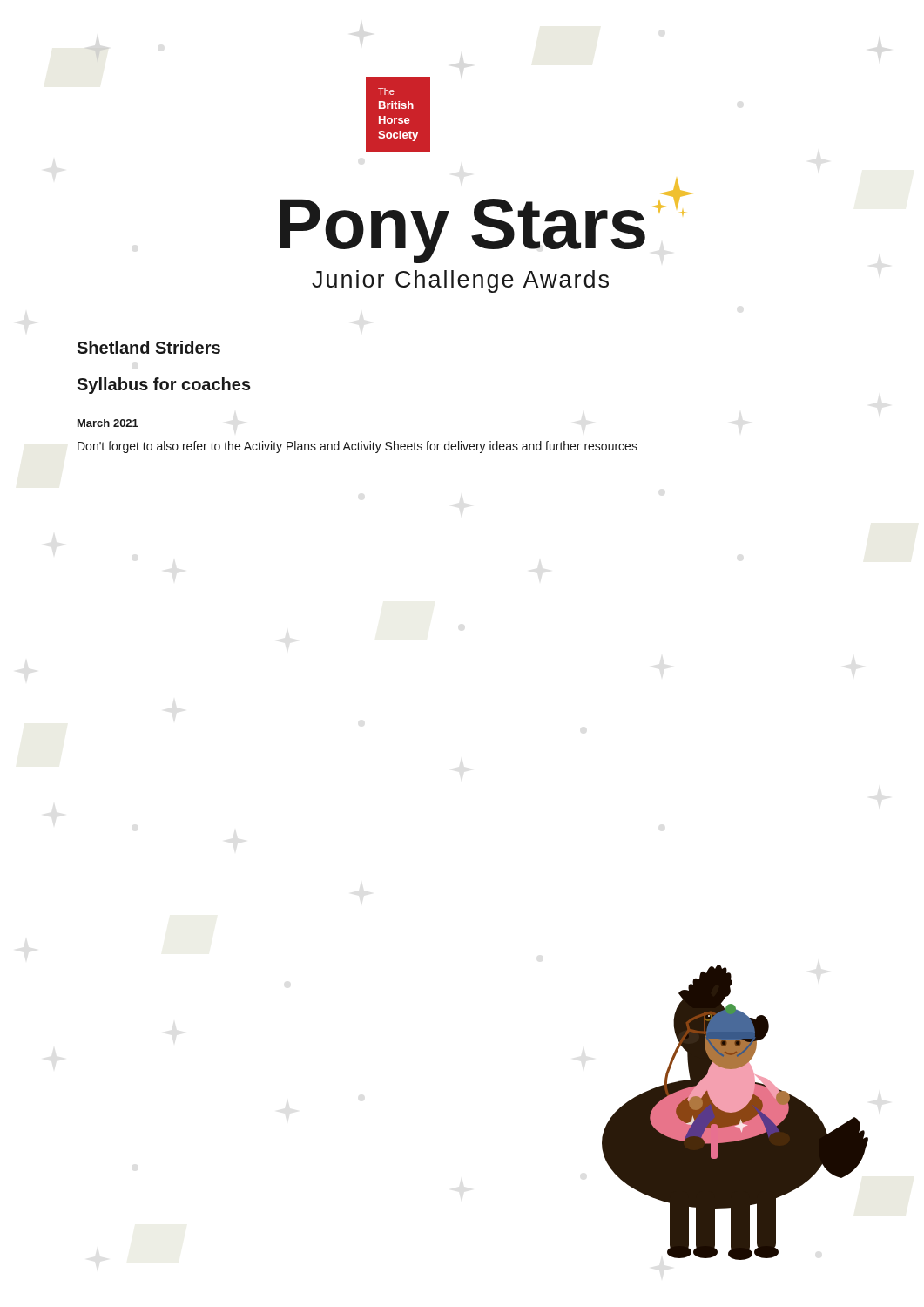Image resolution: width=924 pixels, height=1307 pixels.
Task: Select the region starting "March 2021"
Action: [x=107, y=423]
